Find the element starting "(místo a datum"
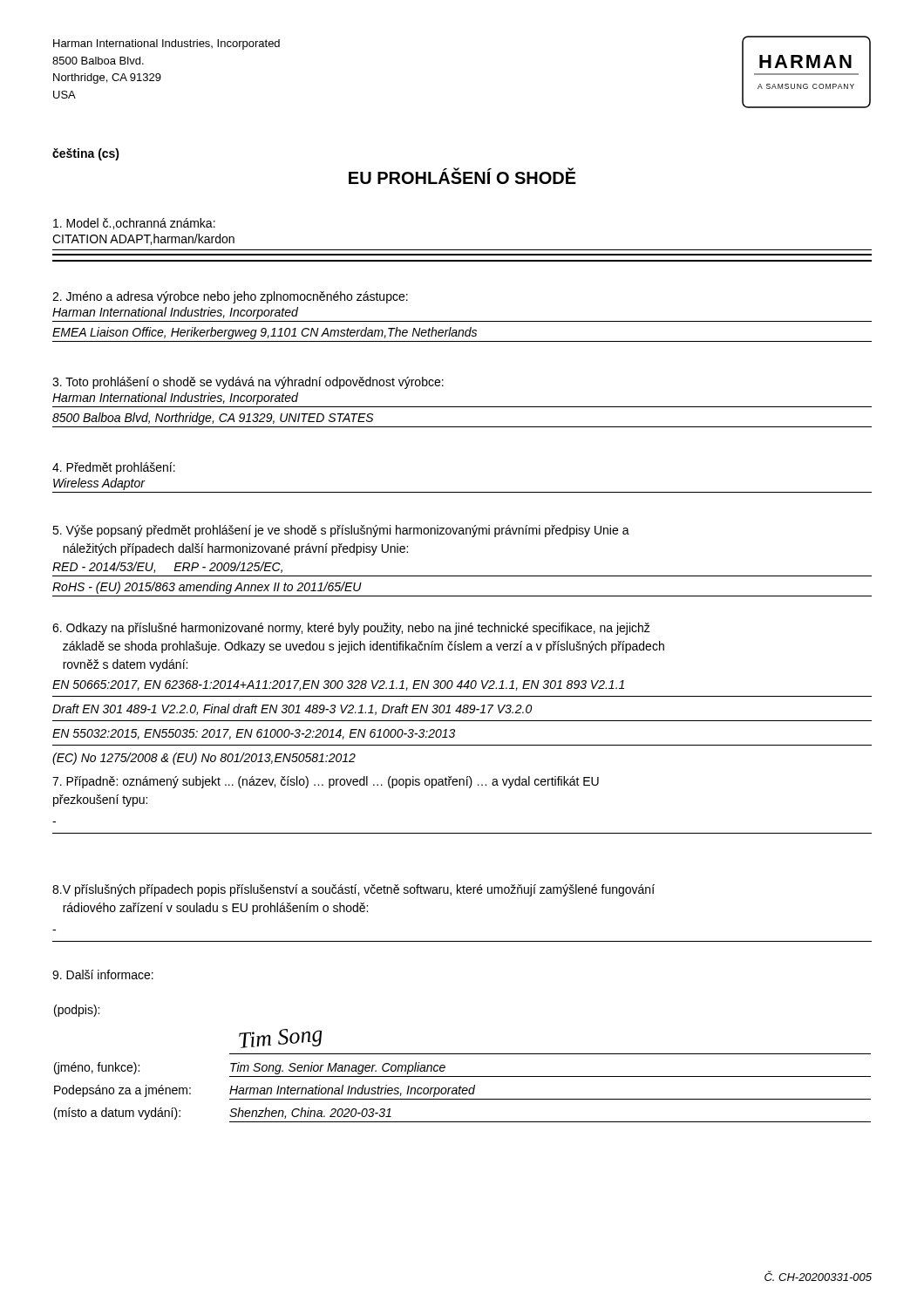The height and width of the screenshot is (1308, 924). pos(117,1113)
